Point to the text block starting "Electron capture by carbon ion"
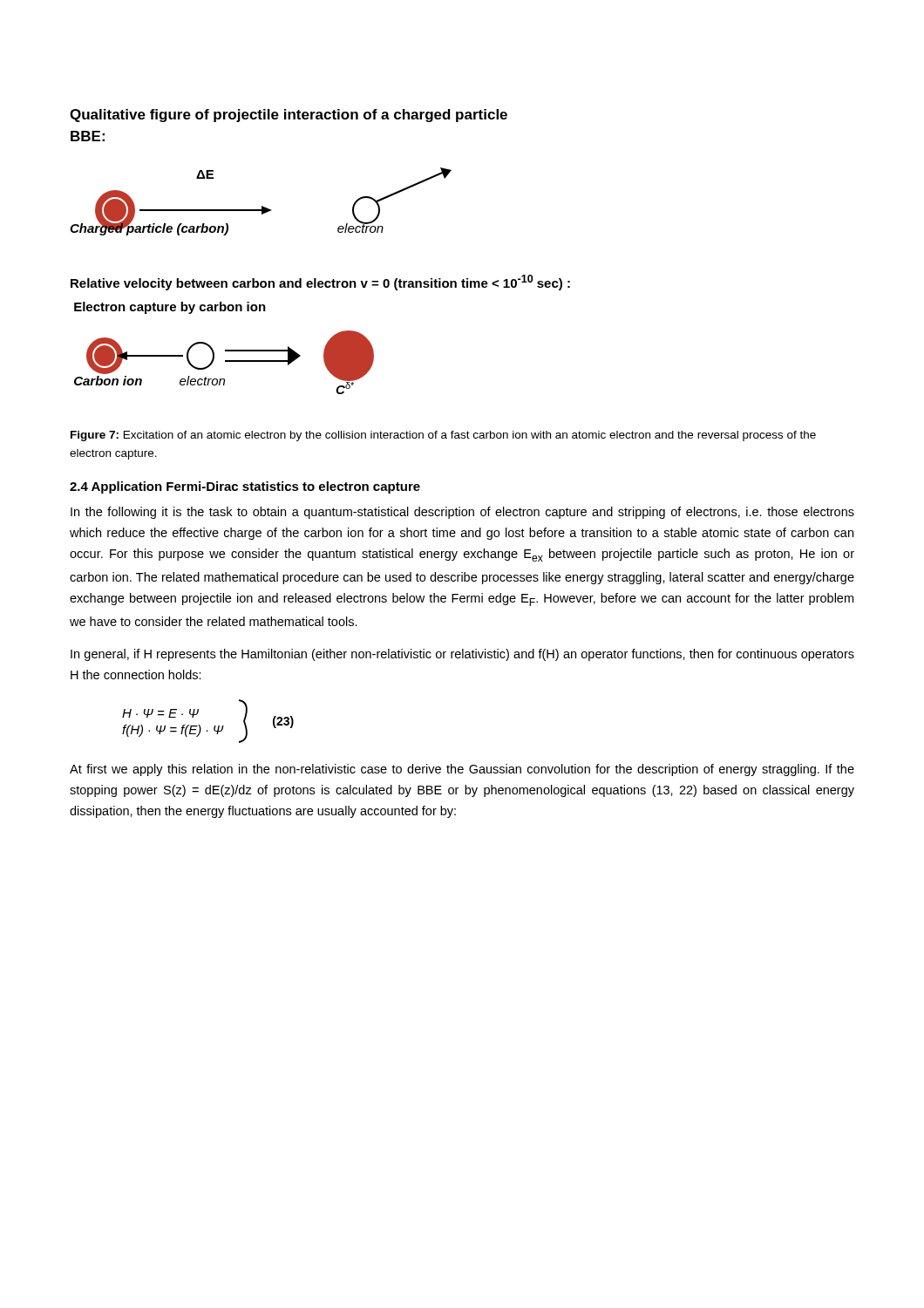 pyautogui.click(x=168, y=307)
